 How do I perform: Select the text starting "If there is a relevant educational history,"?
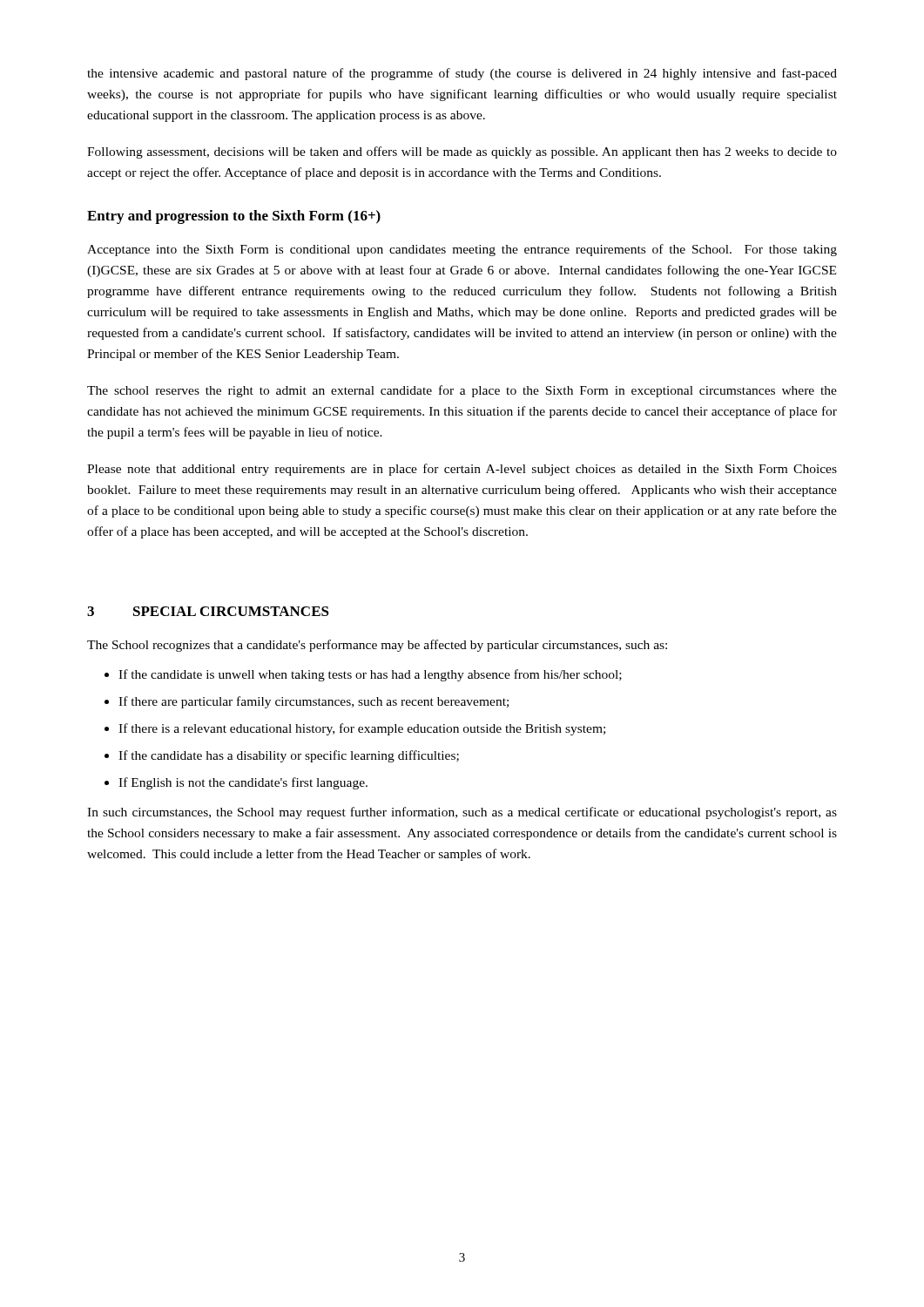362,728
